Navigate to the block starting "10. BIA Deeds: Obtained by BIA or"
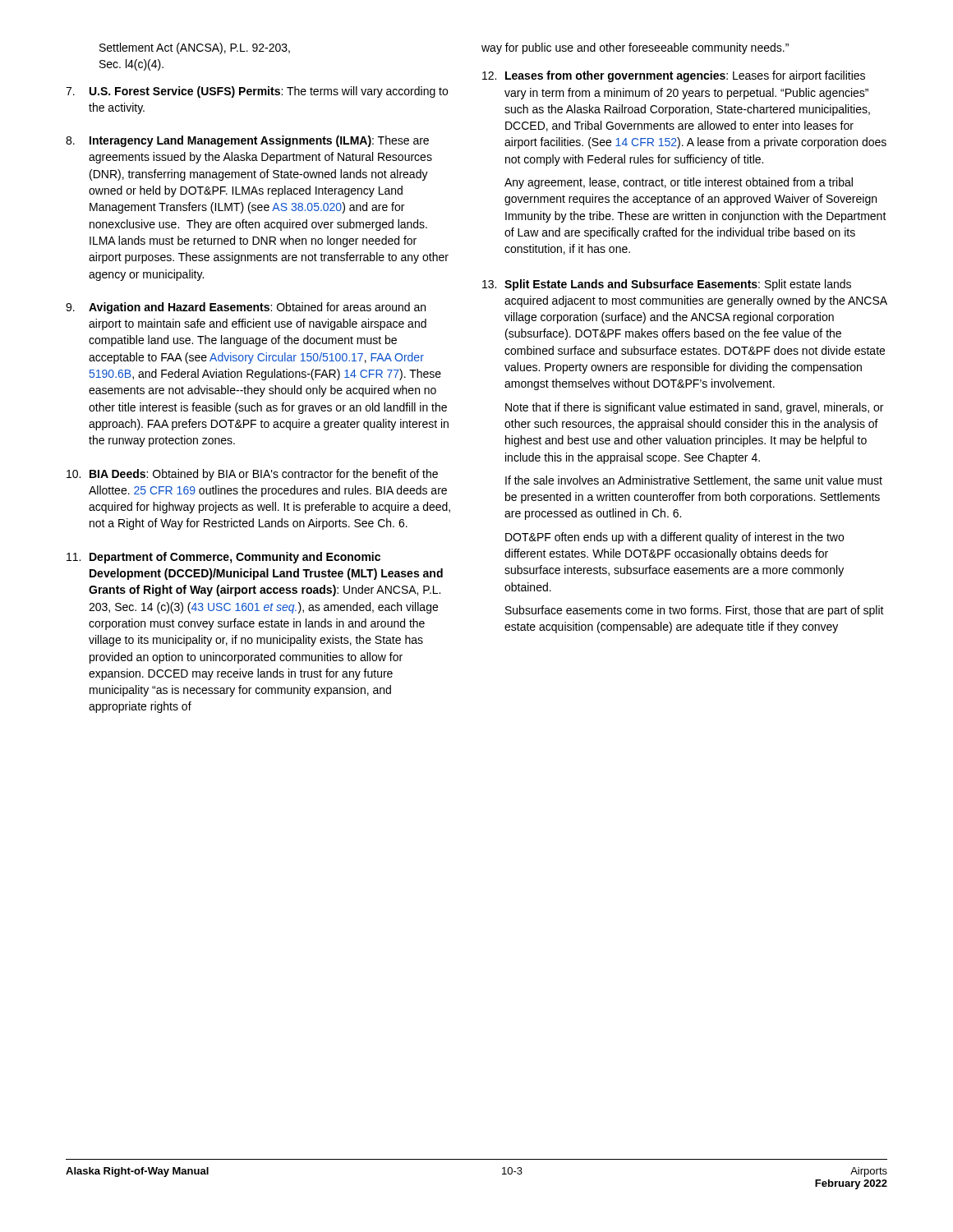Viewport: 953px width, 1232px height. [x=259, y=502]
